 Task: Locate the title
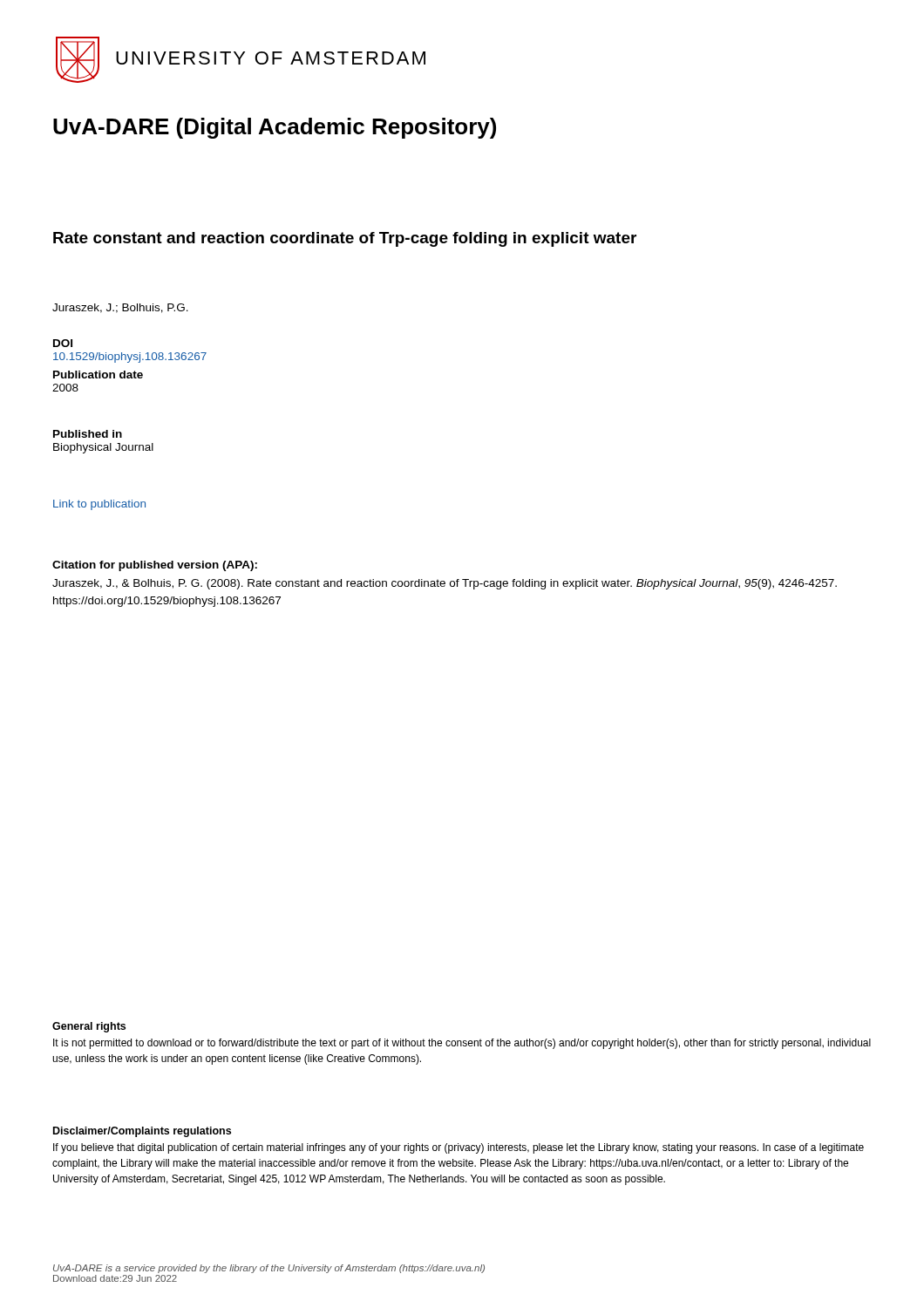(x=344, y=238)
